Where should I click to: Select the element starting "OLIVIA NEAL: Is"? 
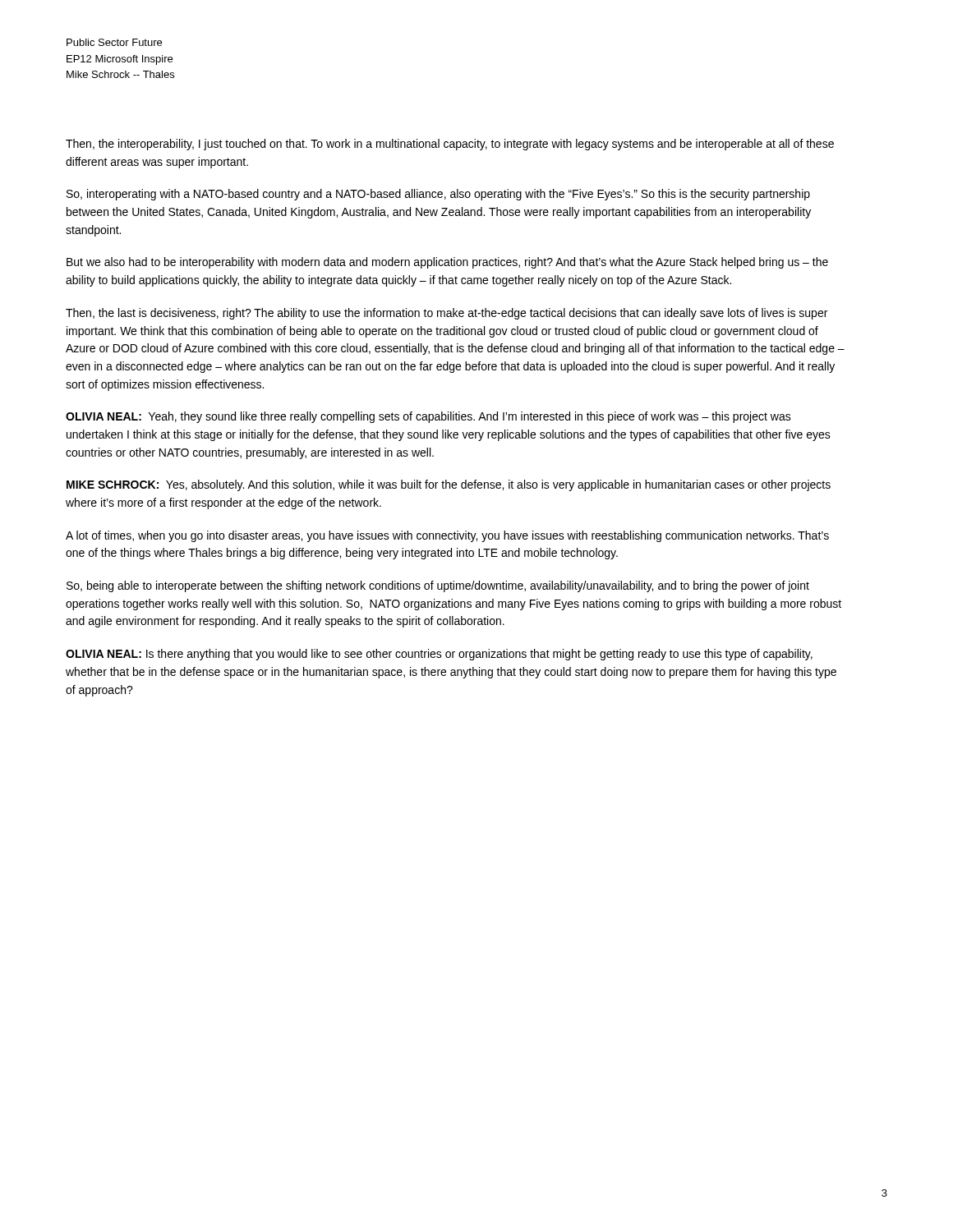451,672
